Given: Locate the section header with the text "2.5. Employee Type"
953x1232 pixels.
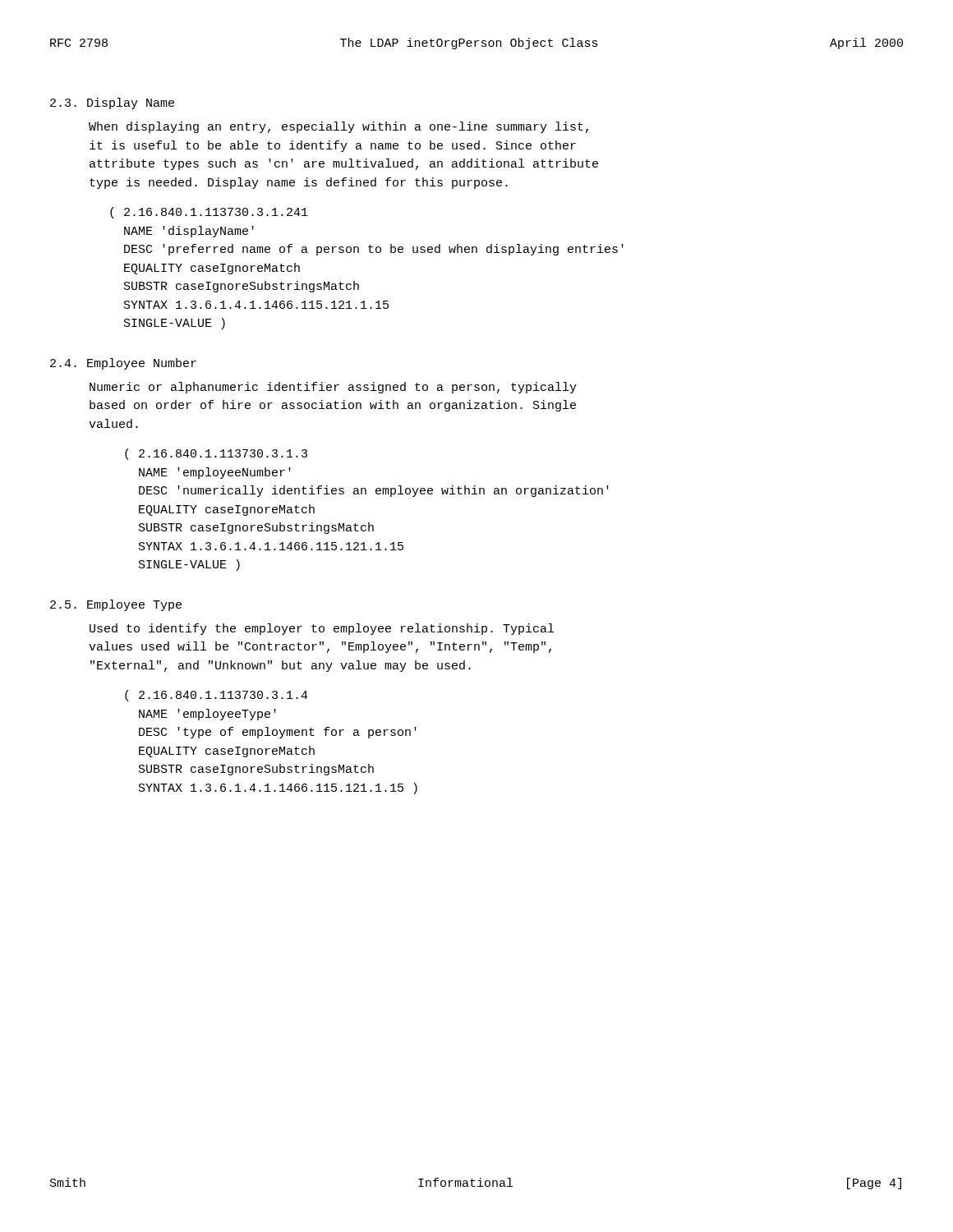Looking at the screenshot, I should [x=116, y=605].
